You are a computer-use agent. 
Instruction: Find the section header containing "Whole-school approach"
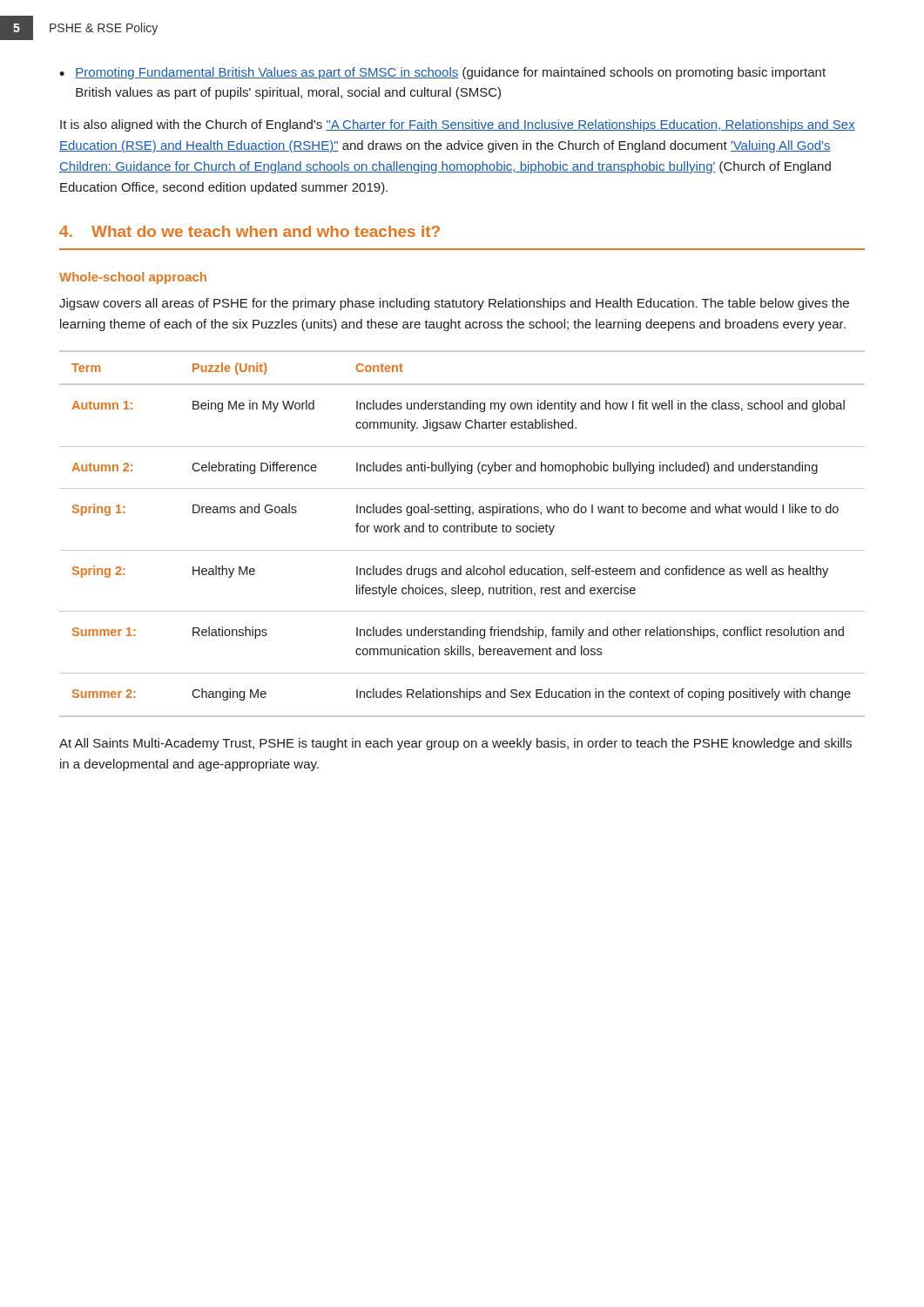133,277
